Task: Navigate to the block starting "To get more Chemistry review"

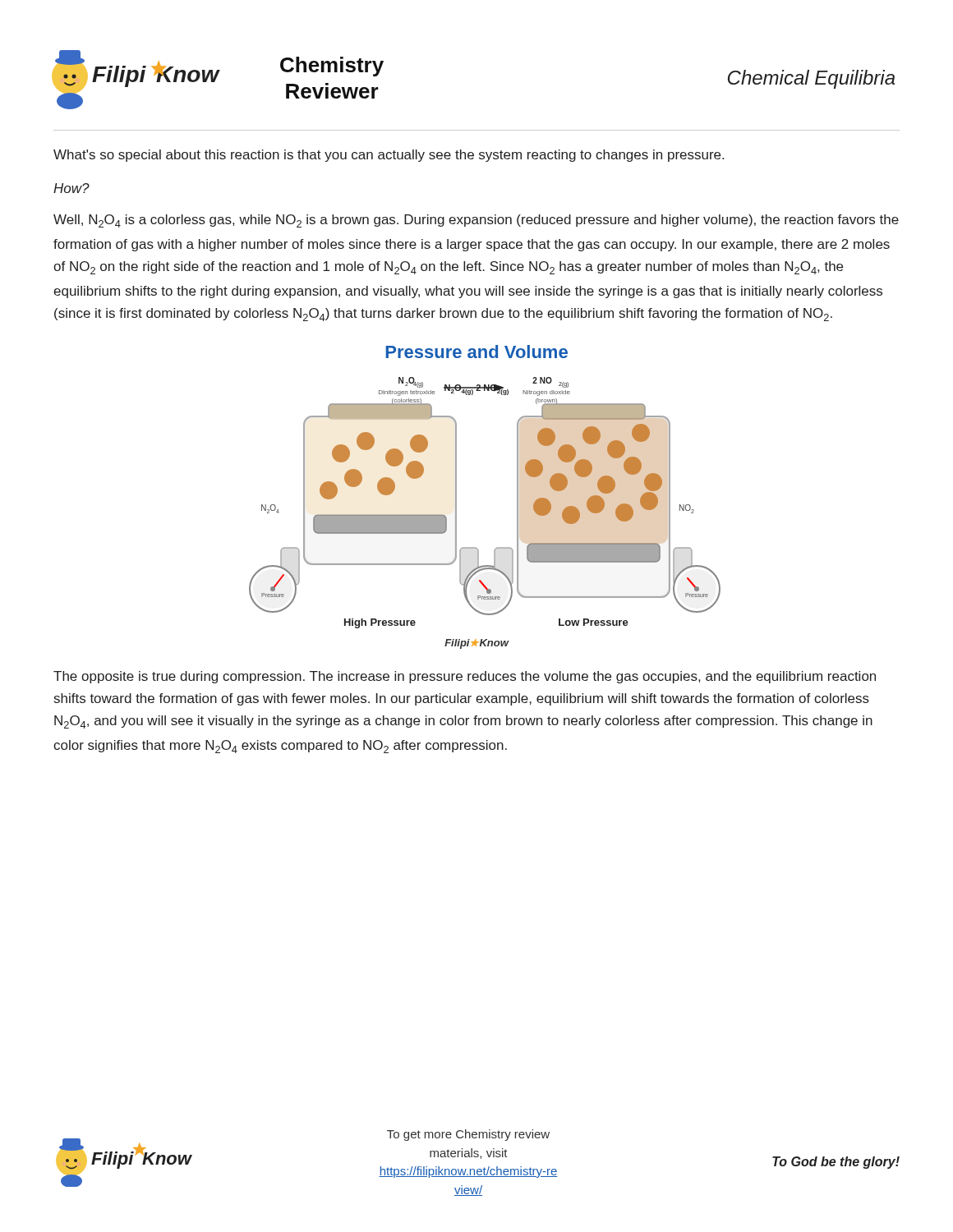Action: click(x=468, y=1162)
